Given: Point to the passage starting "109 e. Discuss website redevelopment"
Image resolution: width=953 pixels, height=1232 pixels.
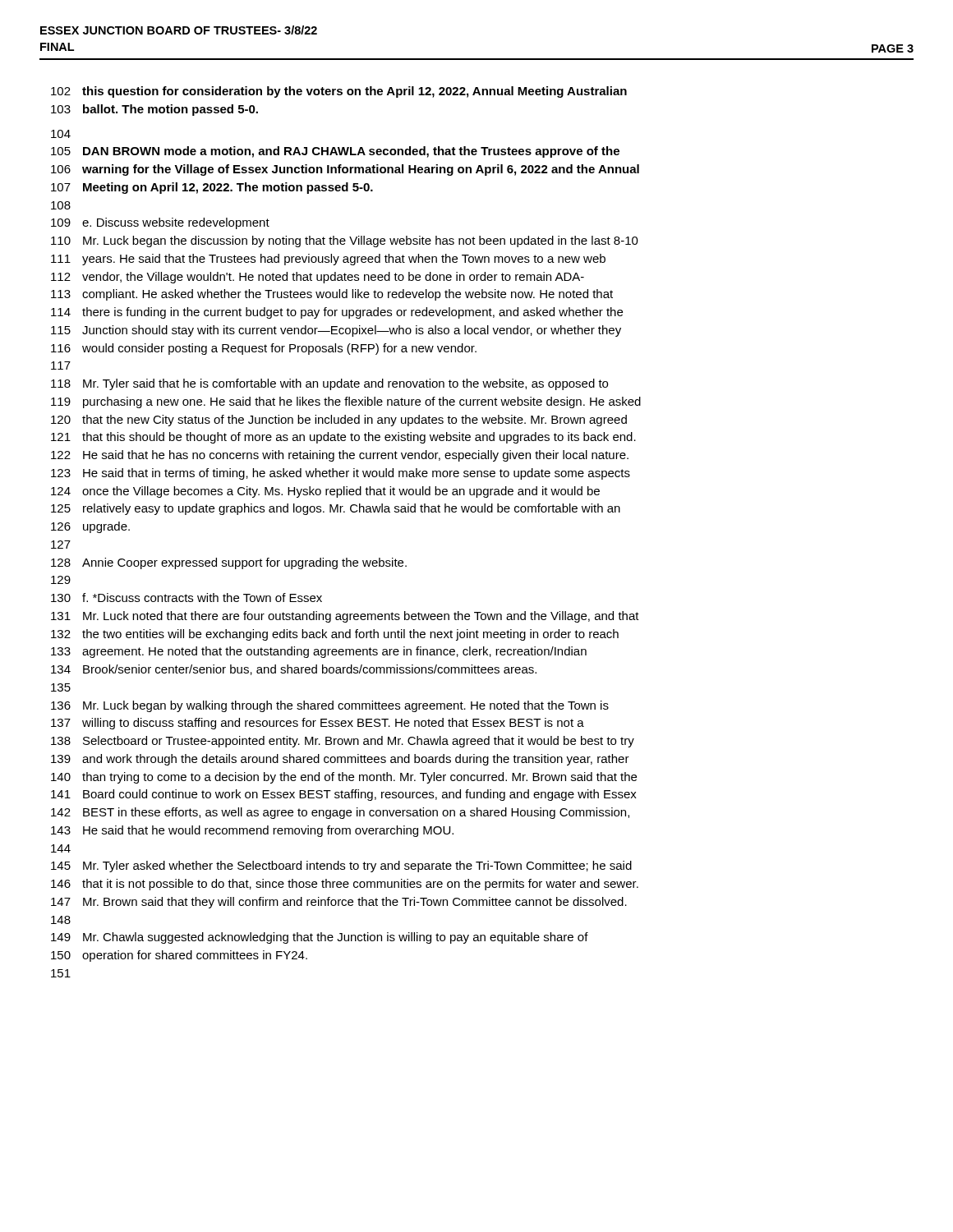Looking at the screenshot, I should 160,223.
